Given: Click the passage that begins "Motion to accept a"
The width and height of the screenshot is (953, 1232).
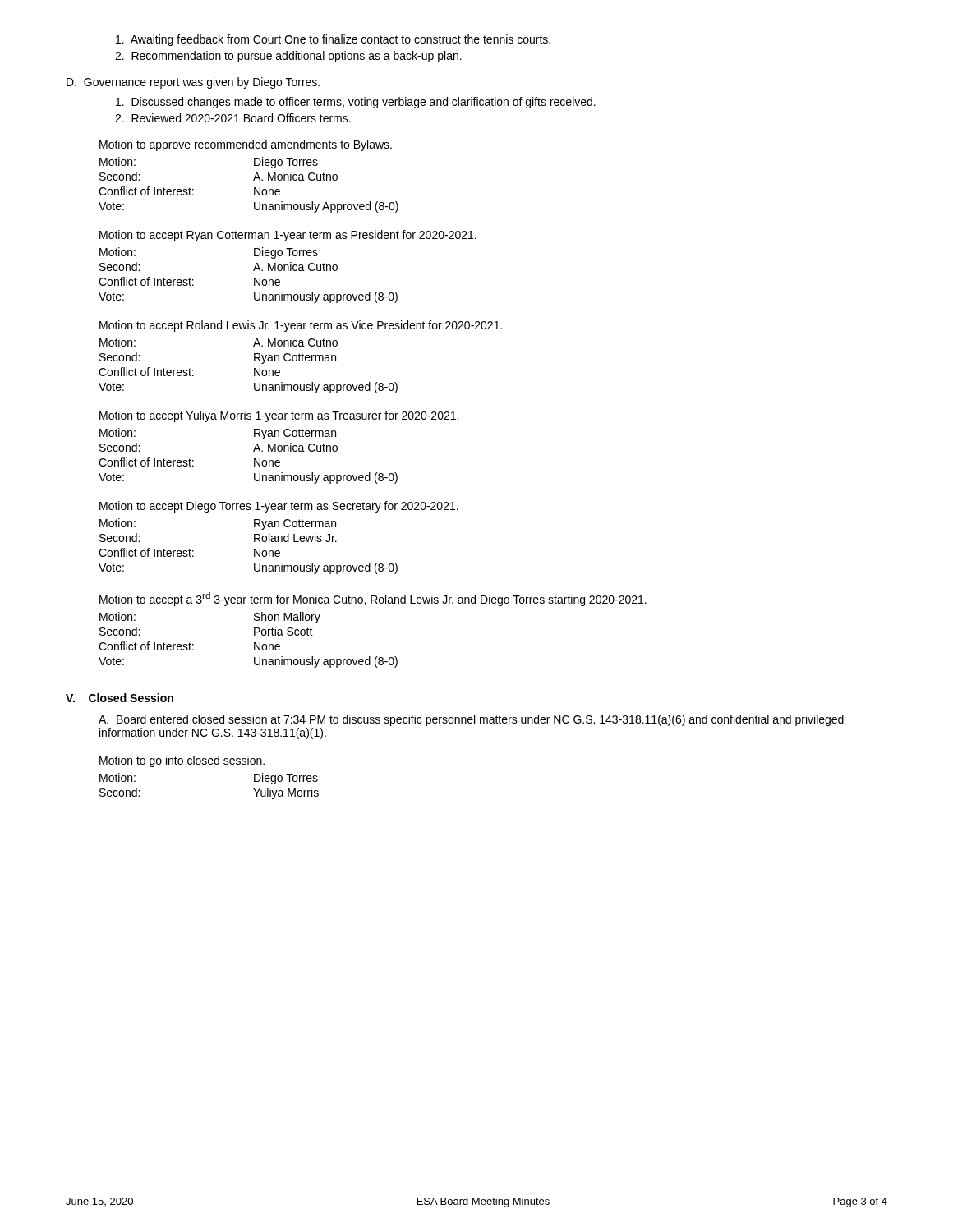Looking at the screenshot, I should click(373, 599).
